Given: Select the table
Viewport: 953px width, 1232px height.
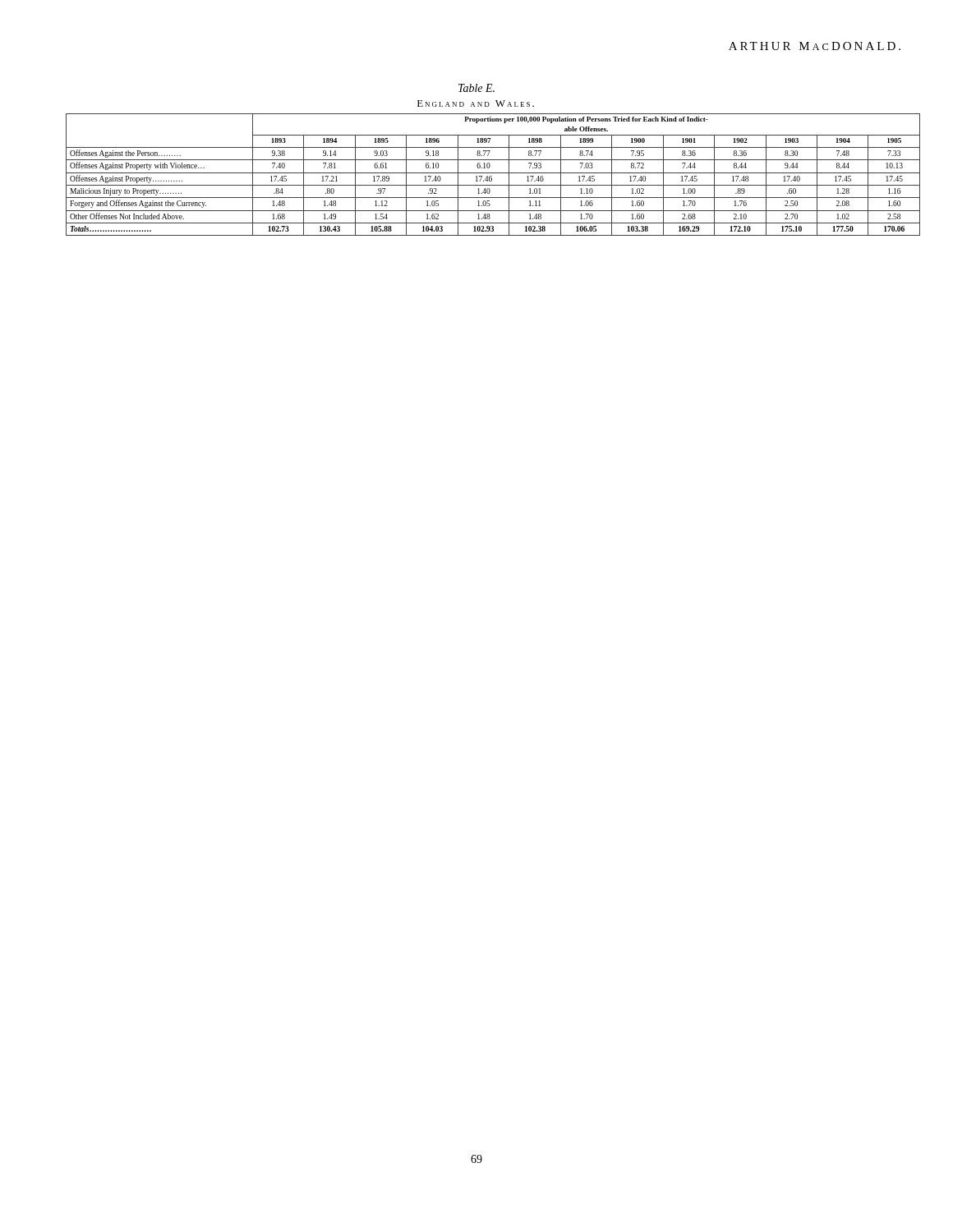Looking at the screenshot, I should (493, 175).
